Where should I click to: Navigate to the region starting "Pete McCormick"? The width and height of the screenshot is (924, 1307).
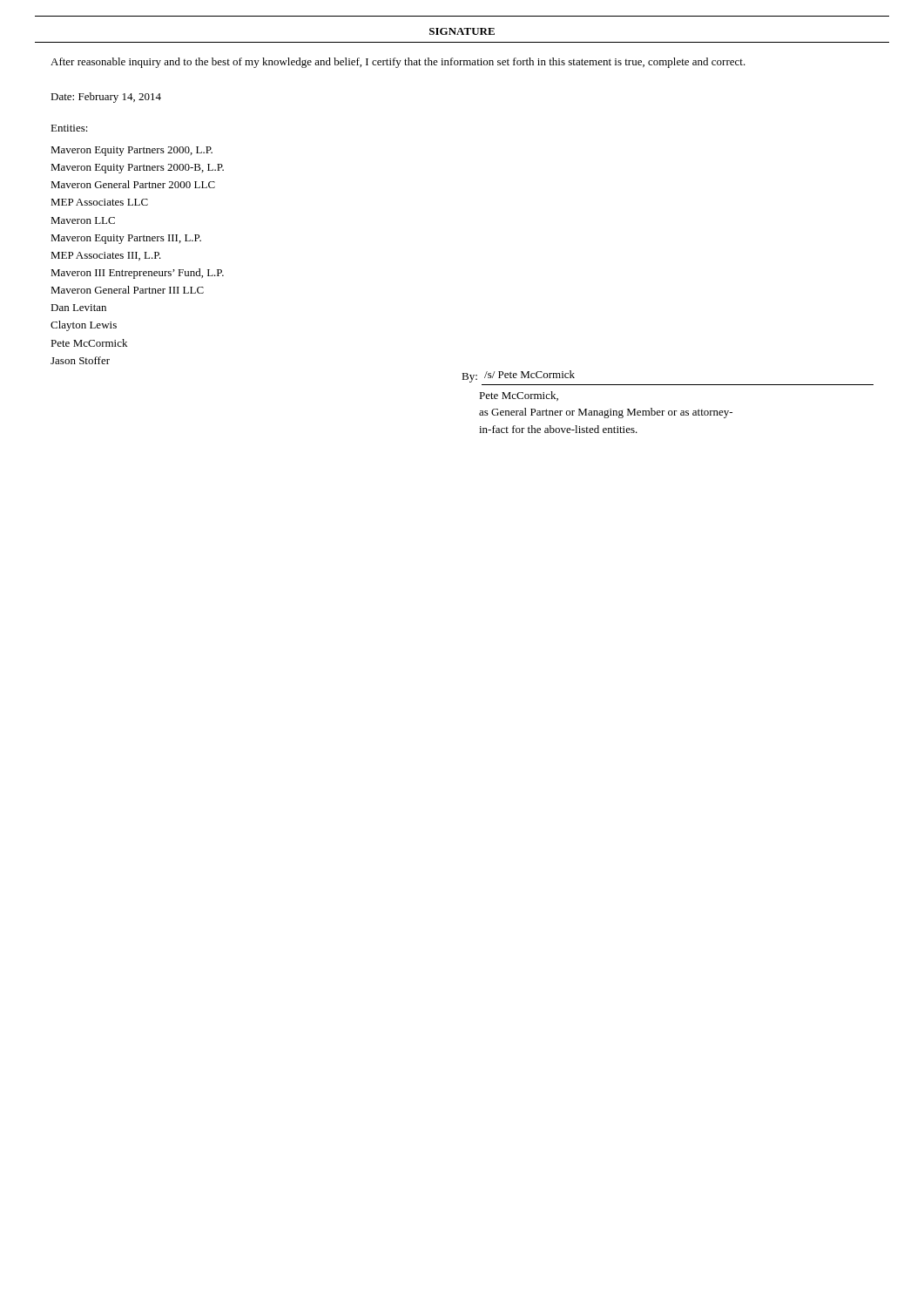(x=89, y=342)
